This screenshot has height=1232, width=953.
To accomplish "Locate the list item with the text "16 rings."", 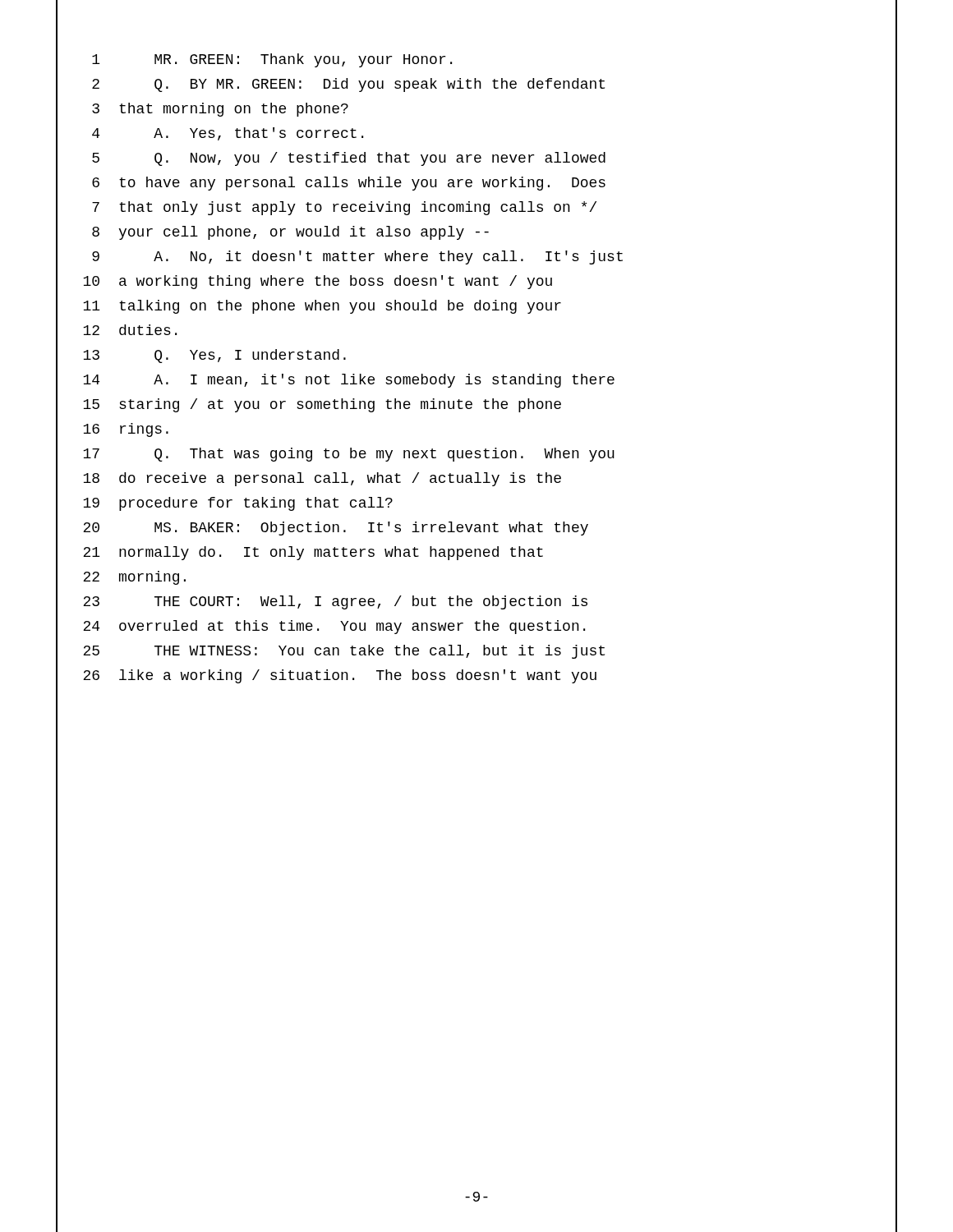I will [x=132, y=430].
